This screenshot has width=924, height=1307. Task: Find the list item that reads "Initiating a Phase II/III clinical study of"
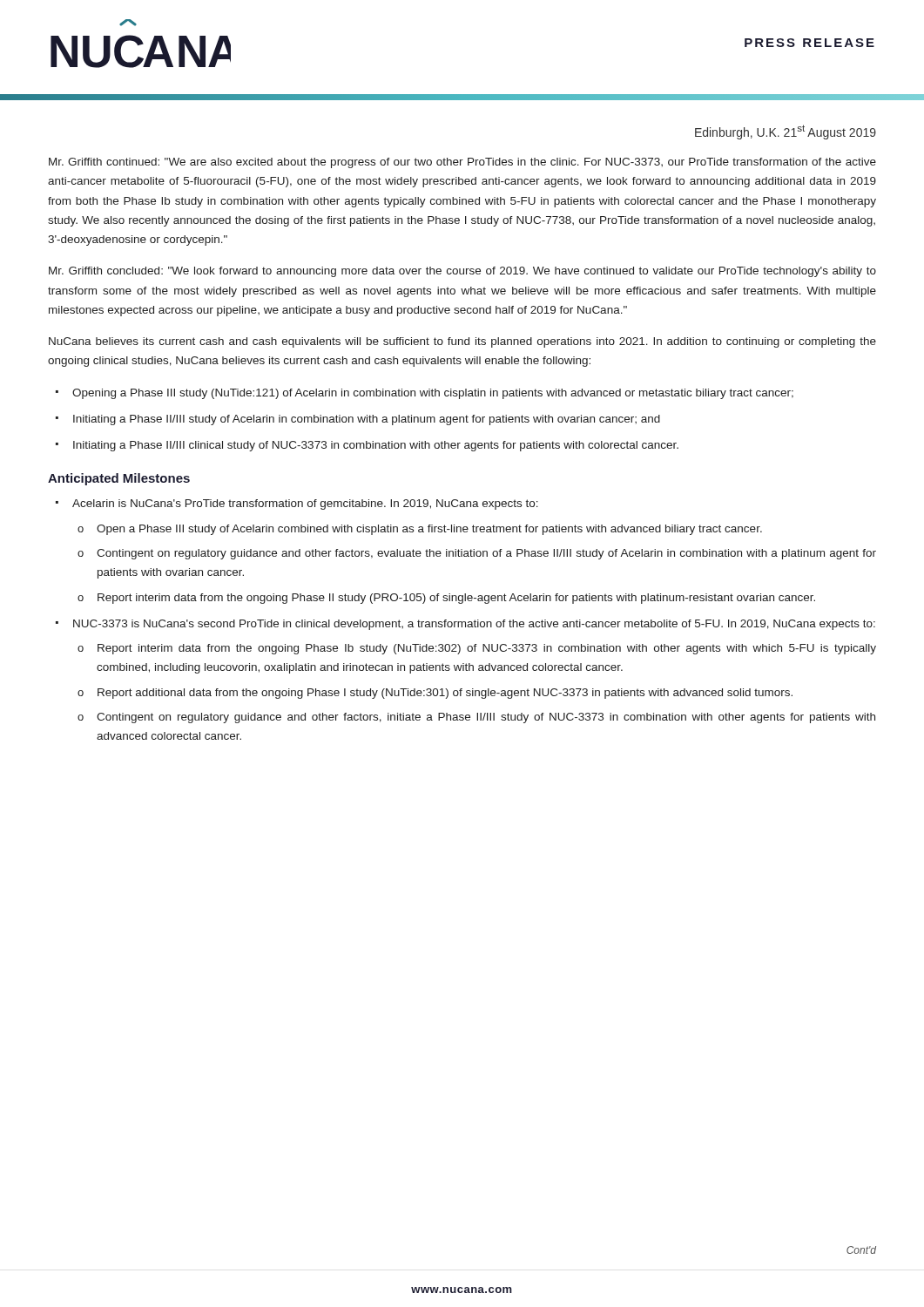(x=376, y=445)
